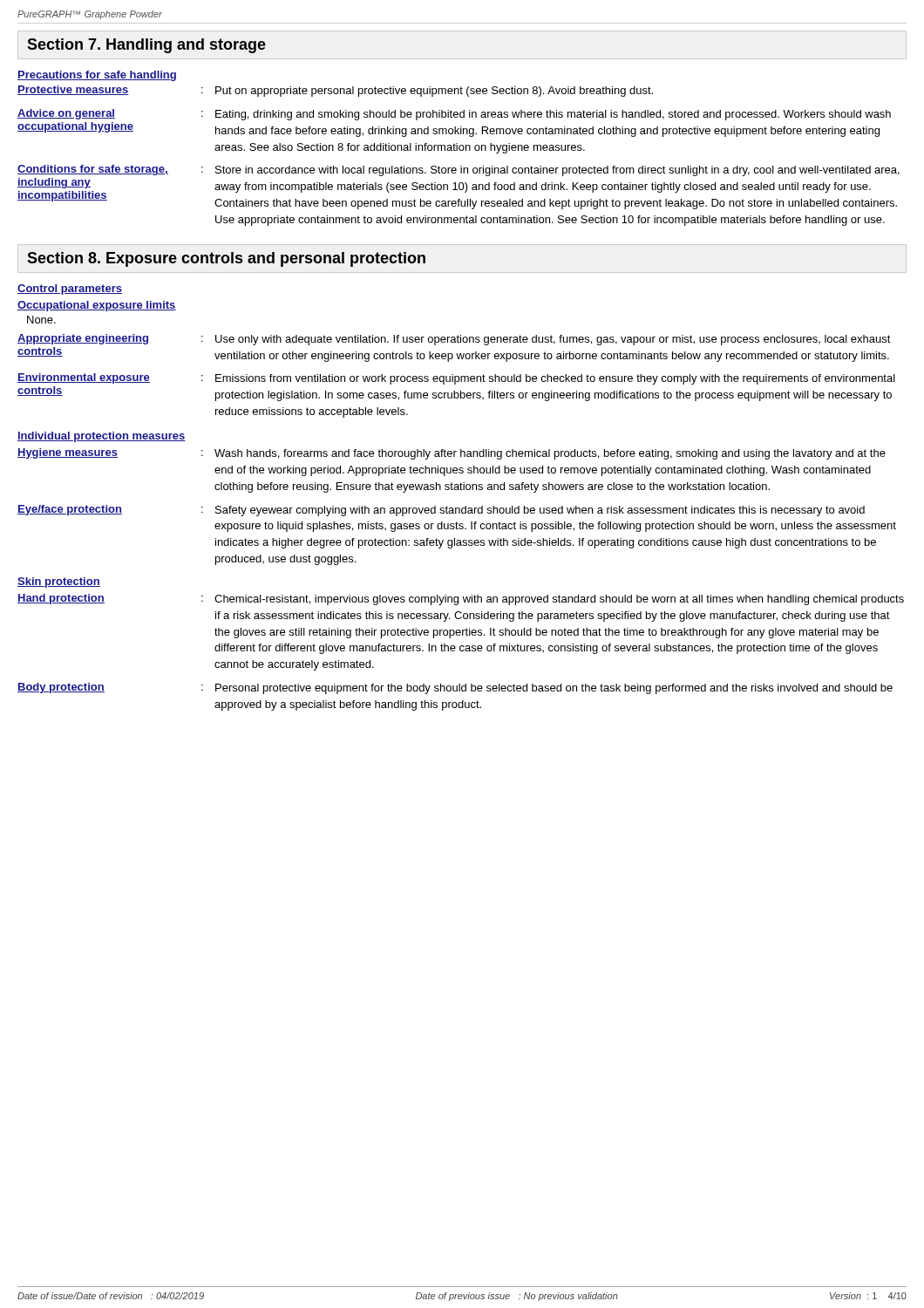Point to the region starting "Occupational exposure limits"
924x1308 pixels.
(96, 305)
